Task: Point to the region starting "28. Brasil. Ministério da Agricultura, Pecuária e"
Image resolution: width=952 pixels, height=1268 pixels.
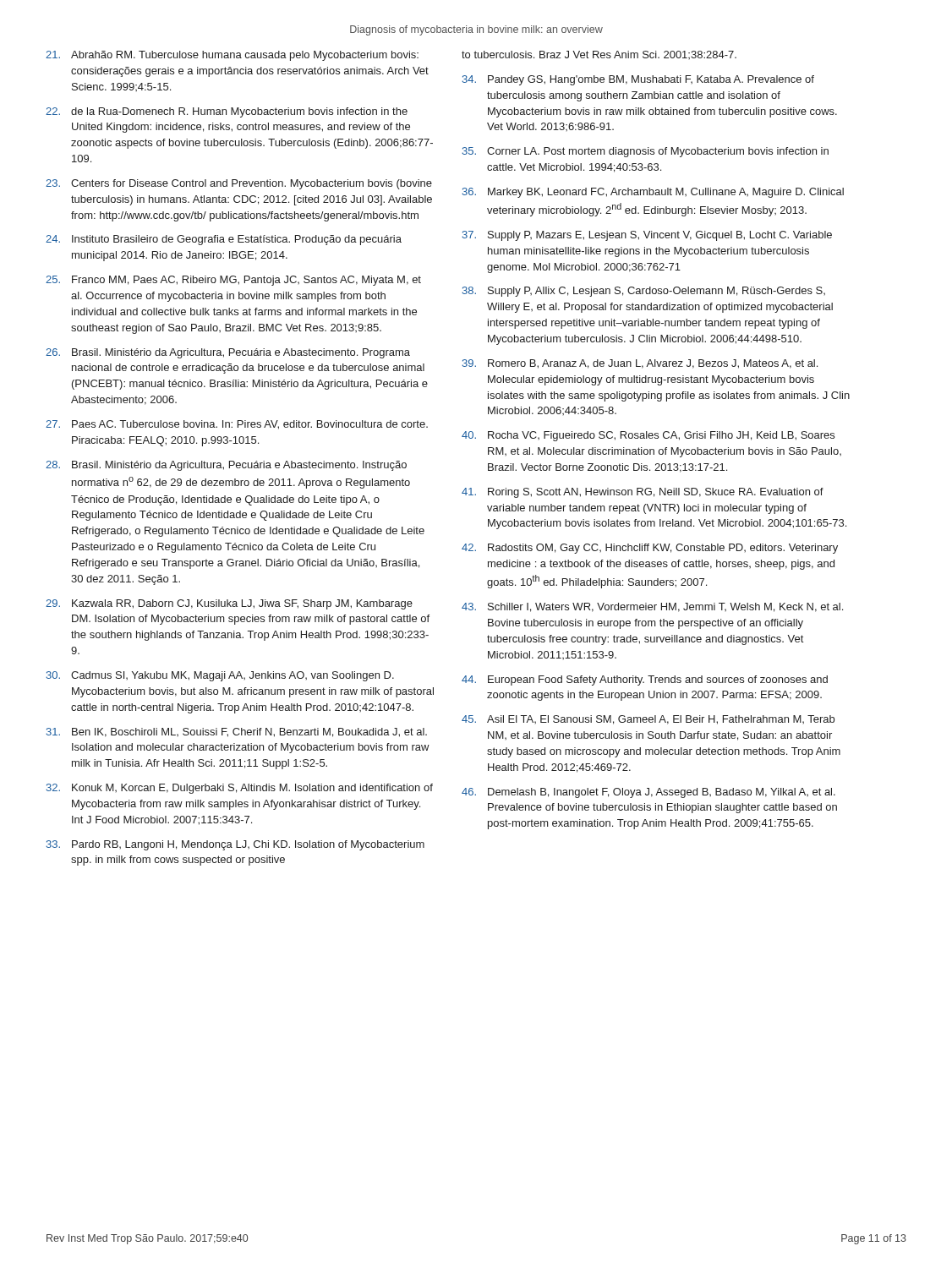Action: coord(240,522)
